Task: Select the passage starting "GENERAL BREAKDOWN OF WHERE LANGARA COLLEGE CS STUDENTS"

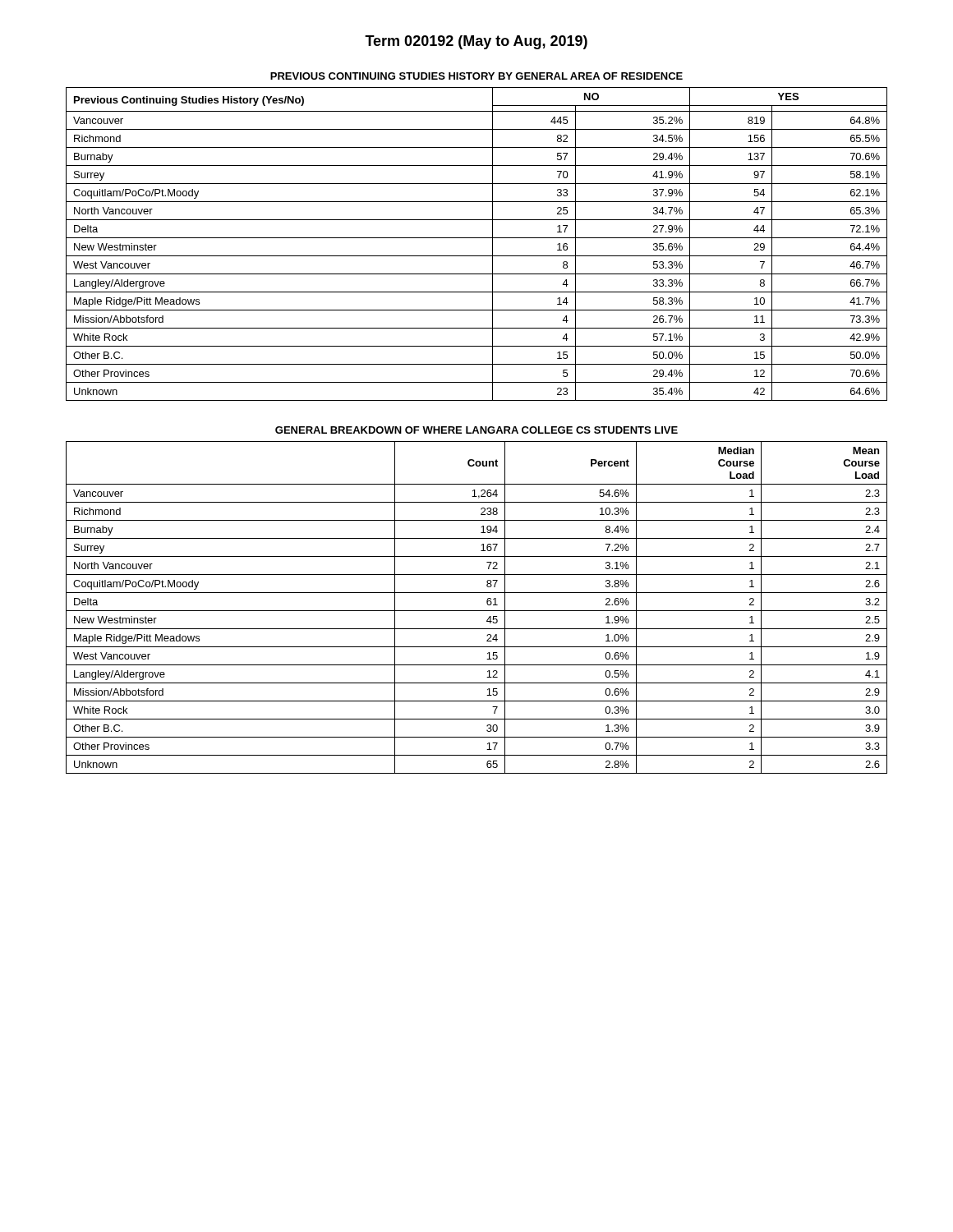Action: click(x=476, y=430)
